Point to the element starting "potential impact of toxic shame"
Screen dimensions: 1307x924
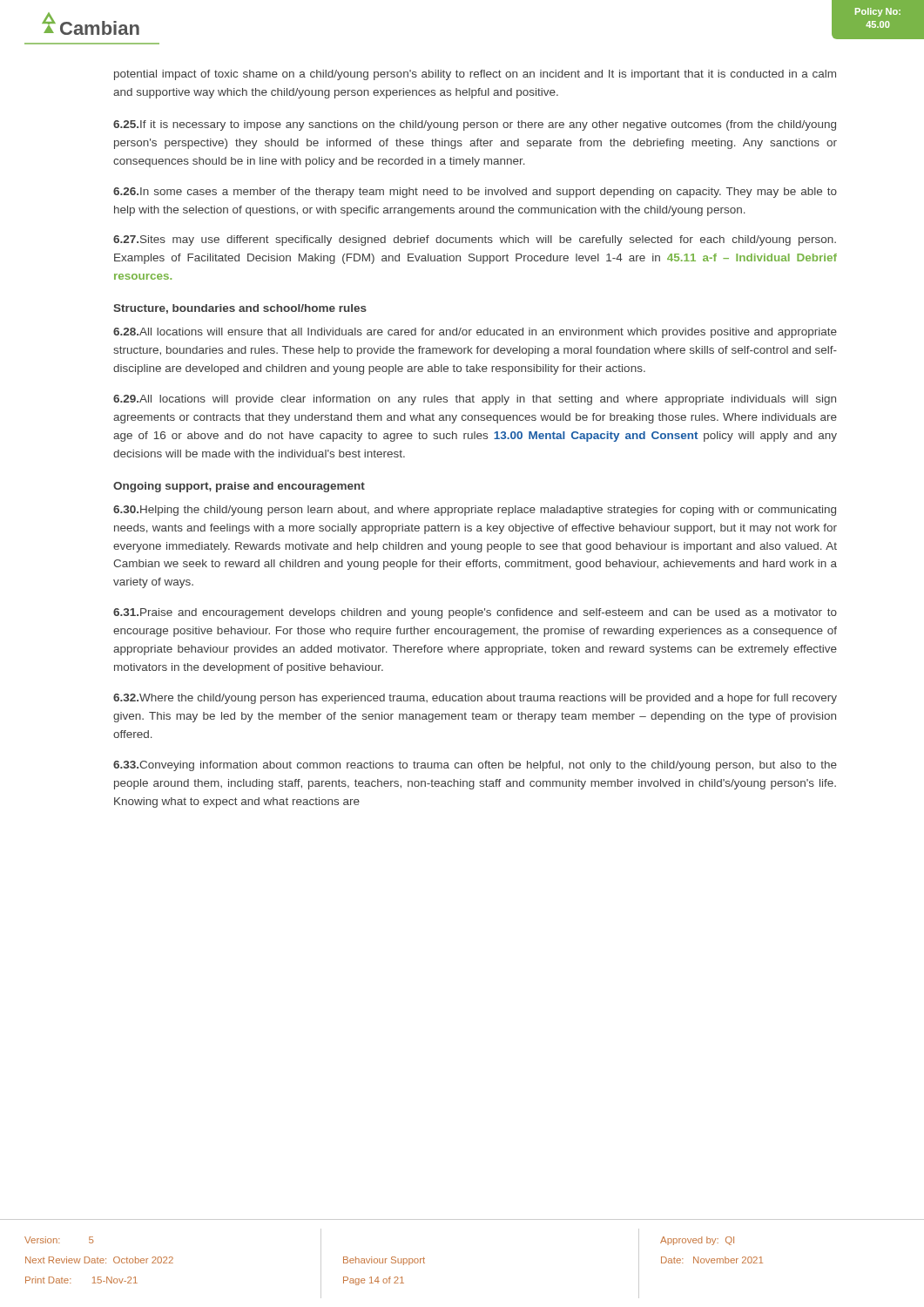pos(475,83)
